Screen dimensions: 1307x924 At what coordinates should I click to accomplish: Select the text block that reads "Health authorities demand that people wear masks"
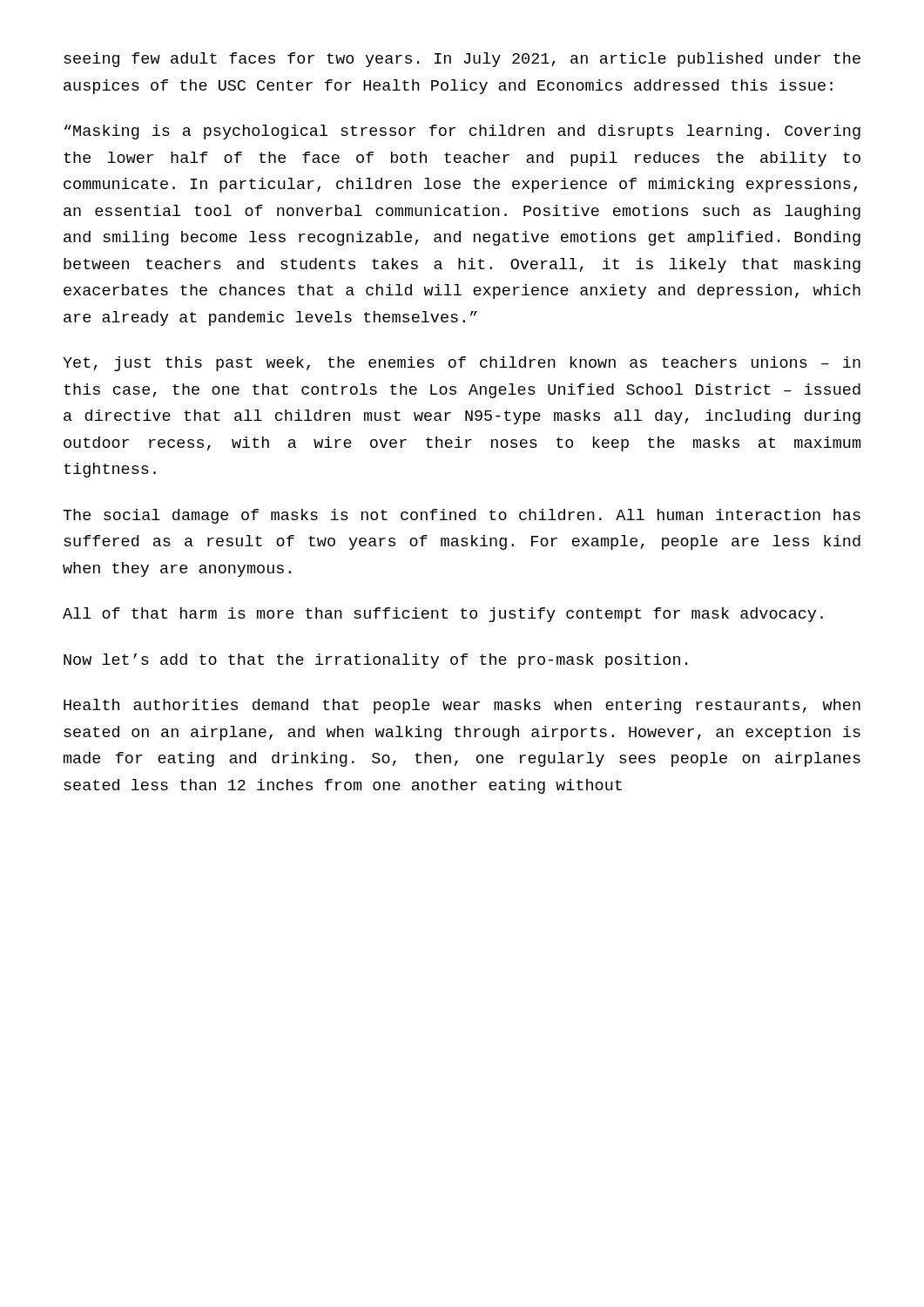point(462,746)
